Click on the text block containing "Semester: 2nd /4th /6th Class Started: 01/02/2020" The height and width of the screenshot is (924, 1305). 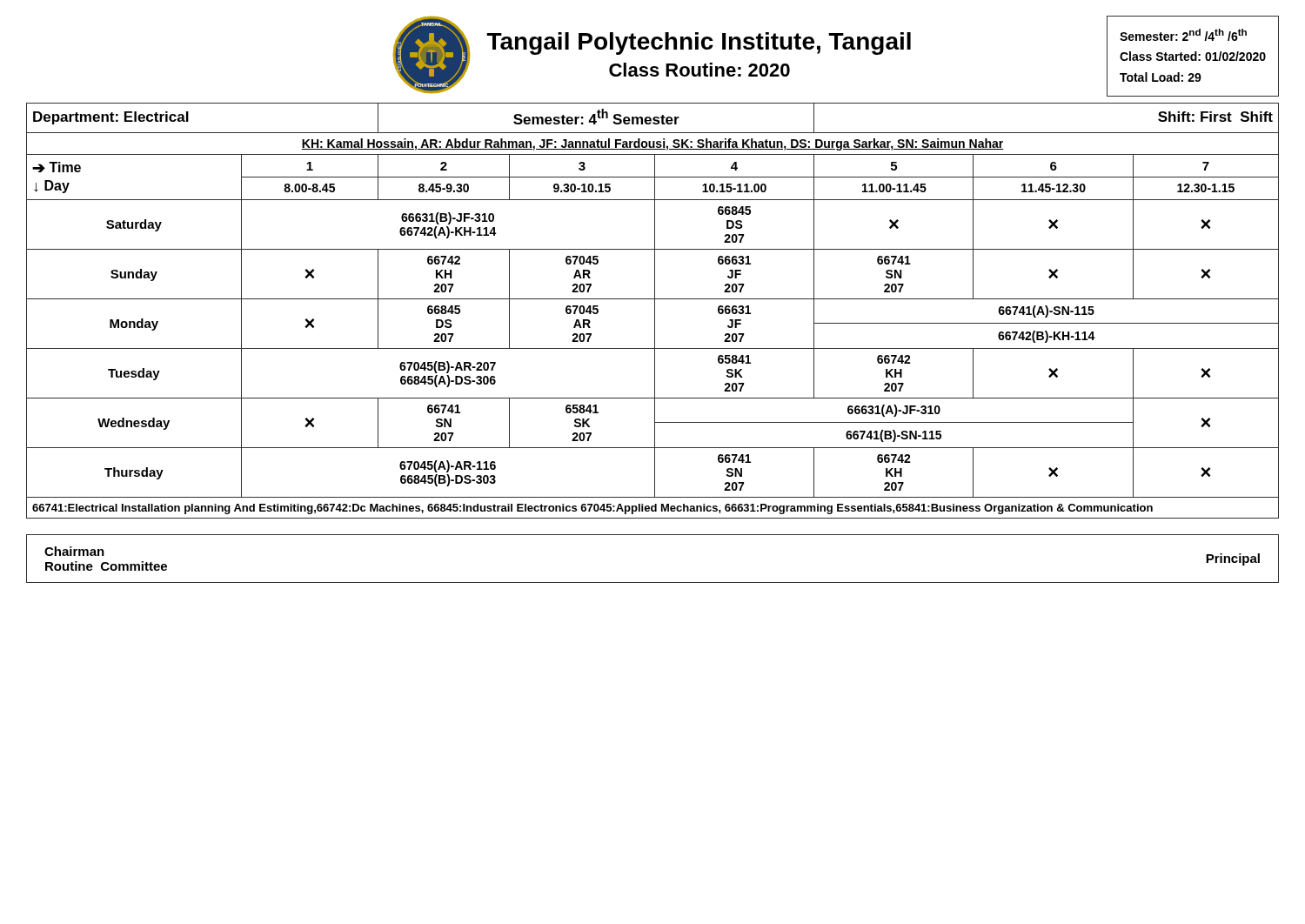click(1193, 55)
